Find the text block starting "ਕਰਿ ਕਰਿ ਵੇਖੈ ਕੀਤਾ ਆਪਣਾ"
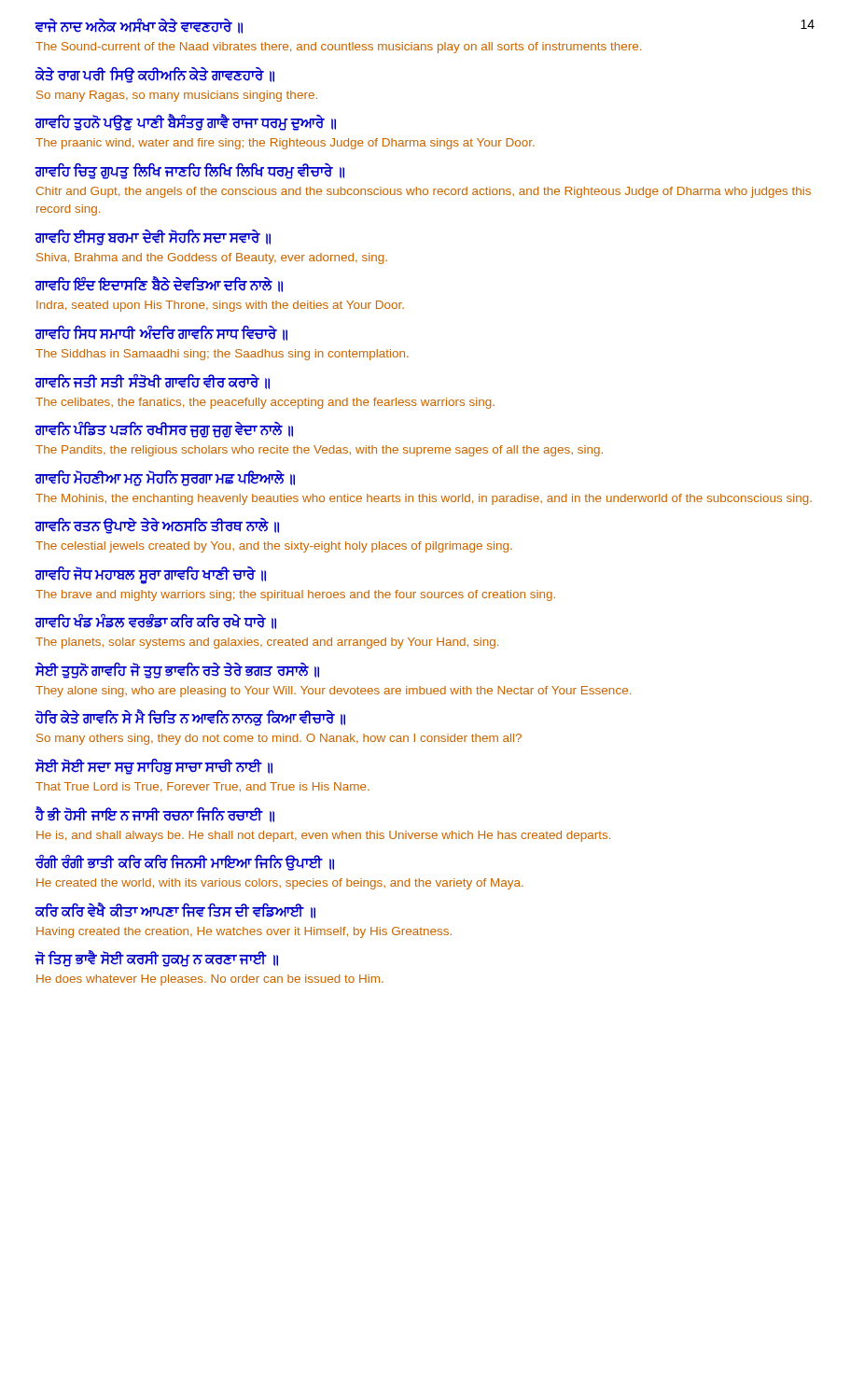The image size is (850, 1400). [x=176, y=911]
